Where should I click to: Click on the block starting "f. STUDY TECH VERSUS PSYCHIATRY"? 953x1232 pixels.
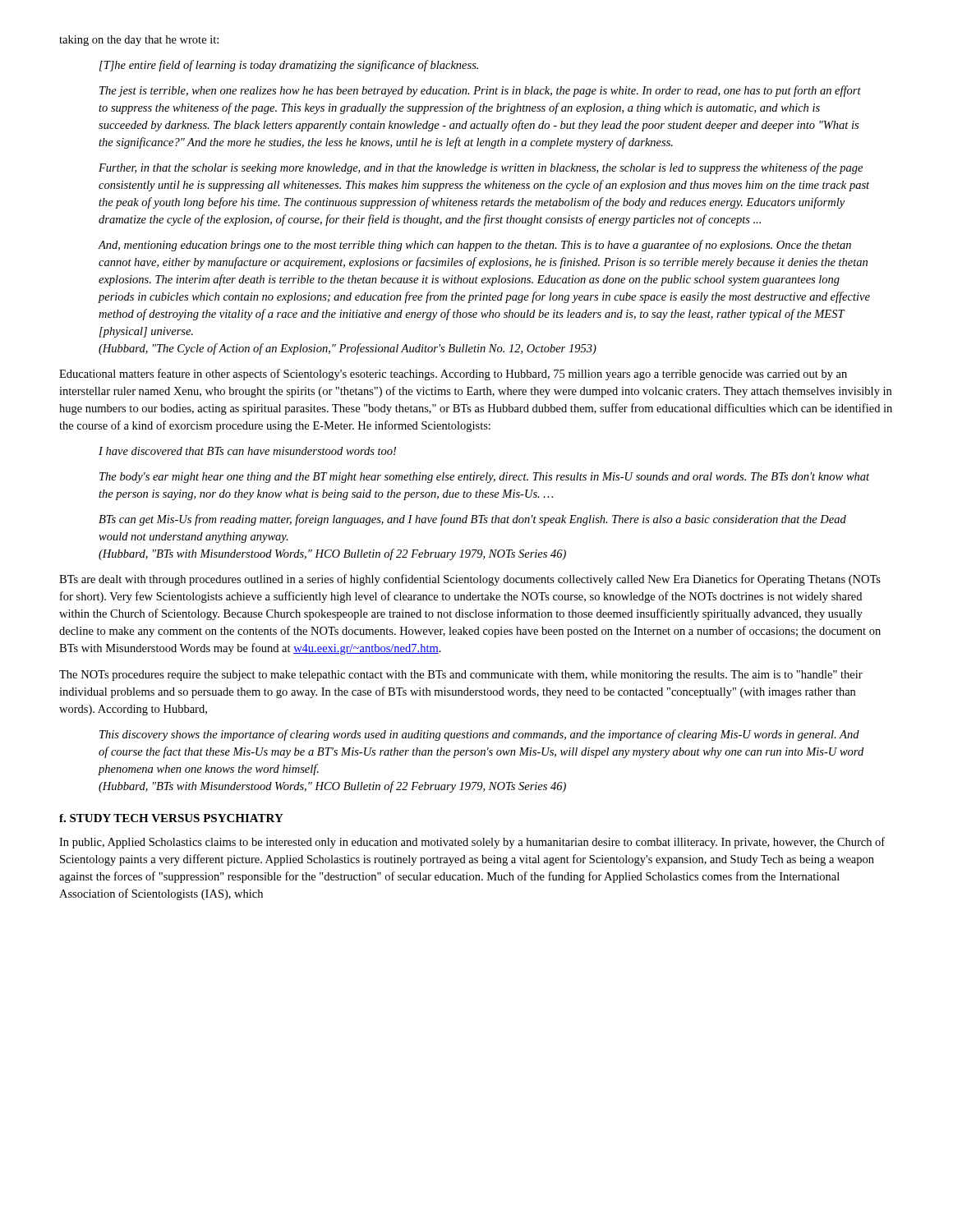coord(171,818)
